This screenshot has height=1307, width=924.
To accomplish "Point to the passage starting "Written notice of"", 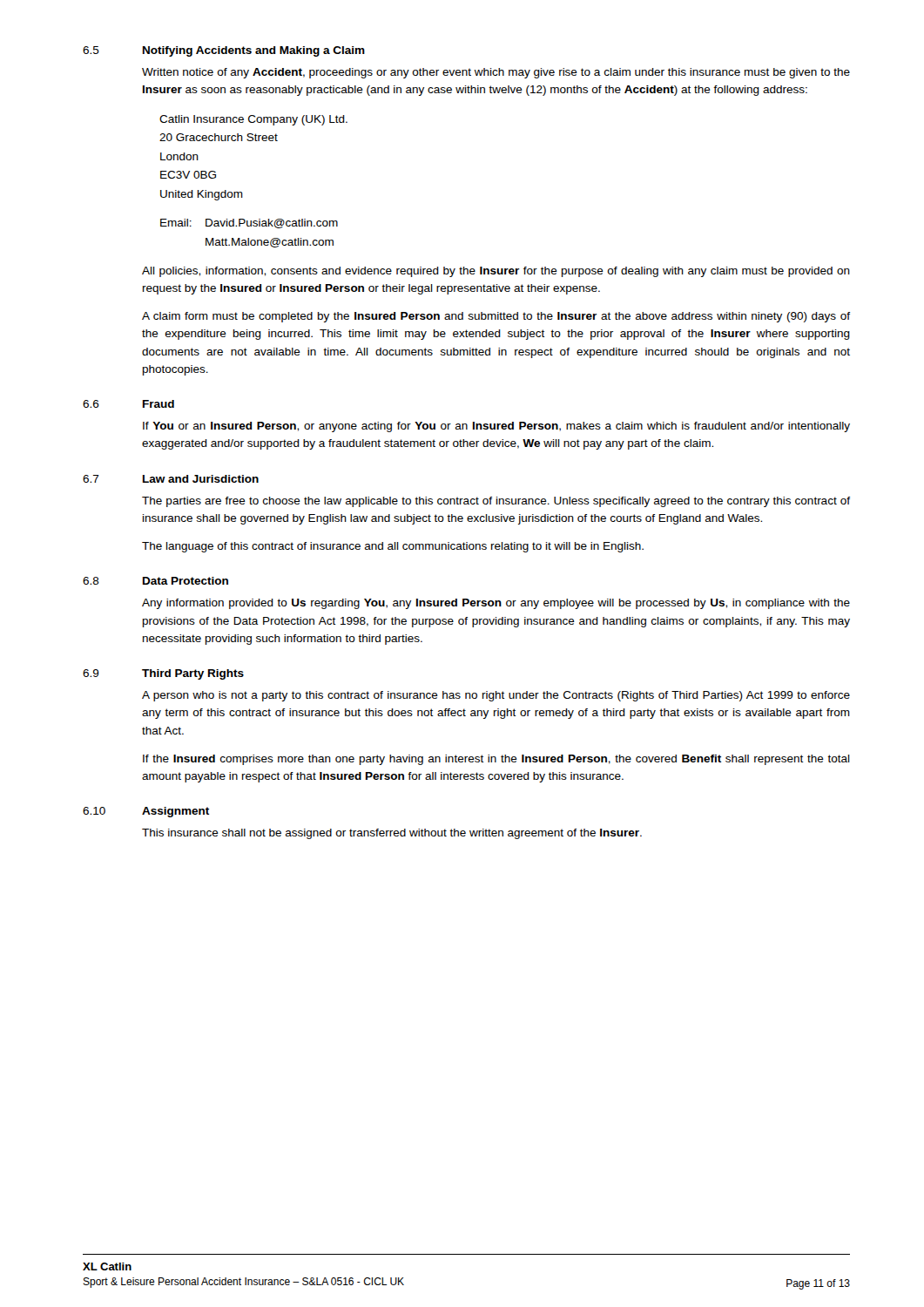I will (x=496, y=81).
